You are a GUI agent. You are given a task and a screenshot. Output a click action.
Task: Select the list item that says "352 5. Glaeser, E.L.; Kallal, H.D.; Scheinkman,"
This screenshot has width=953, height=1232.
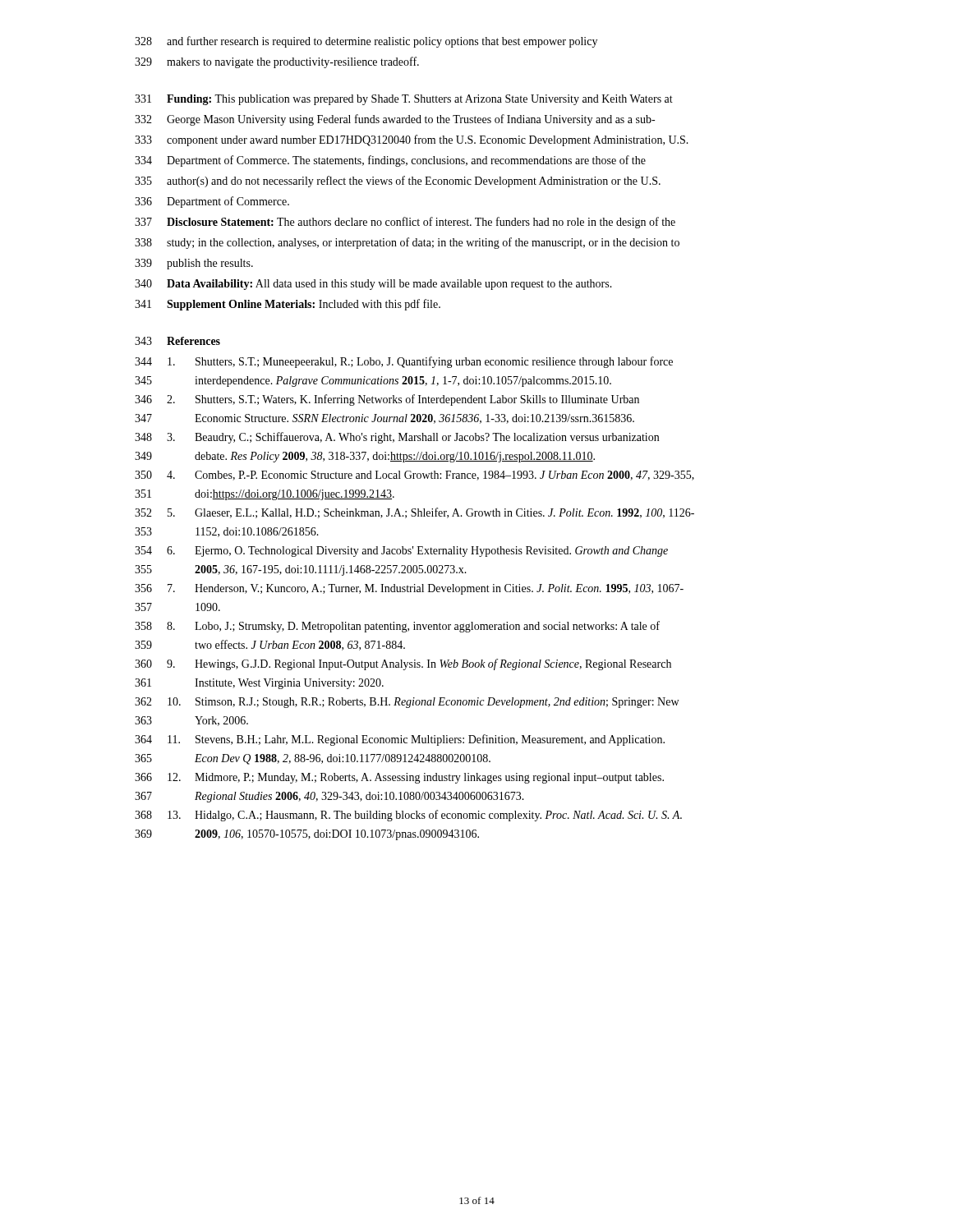click(497, 522)
